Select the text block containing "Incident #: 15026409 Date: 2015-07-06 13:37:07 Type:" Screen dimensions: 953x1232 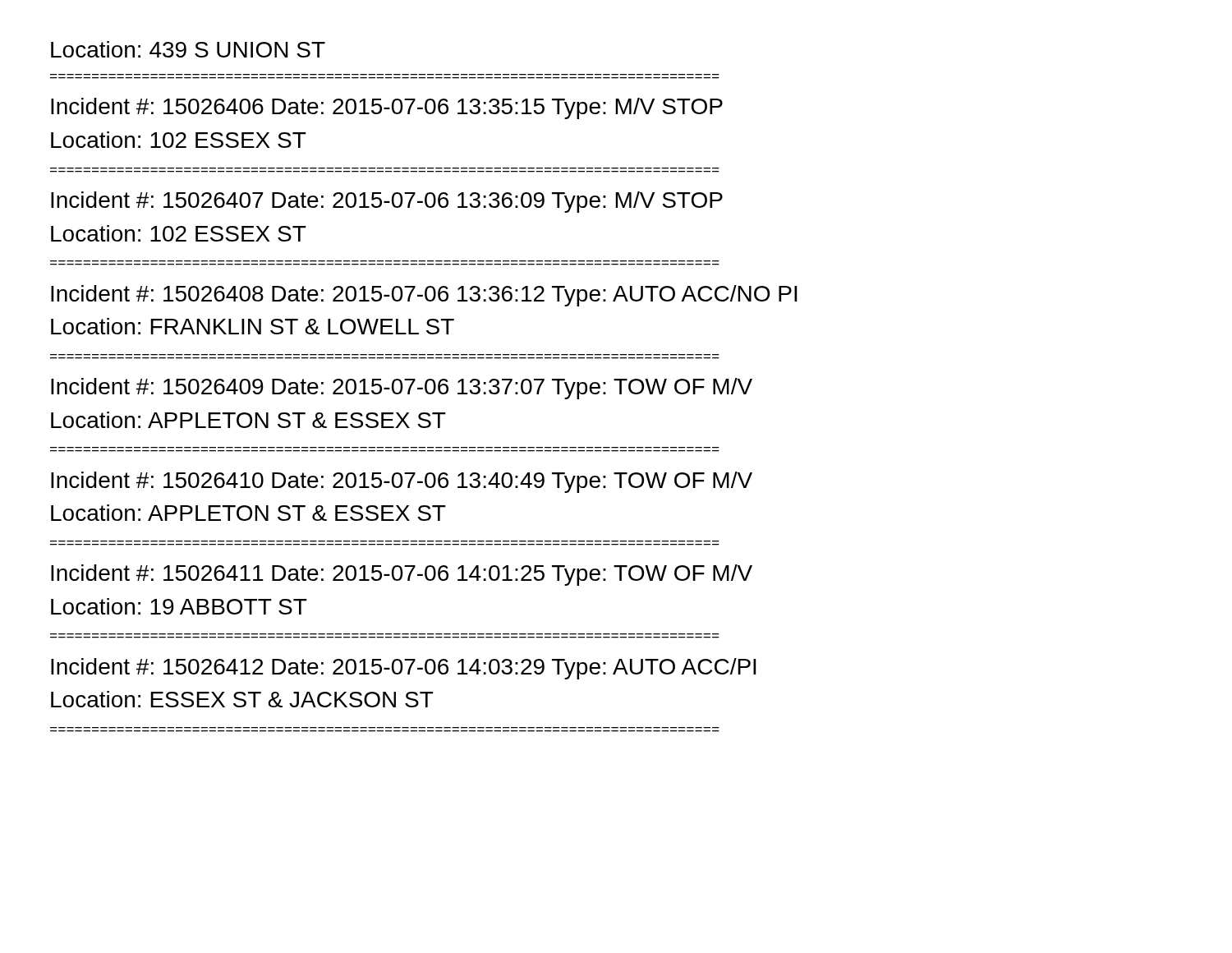(x=616, y=404)
